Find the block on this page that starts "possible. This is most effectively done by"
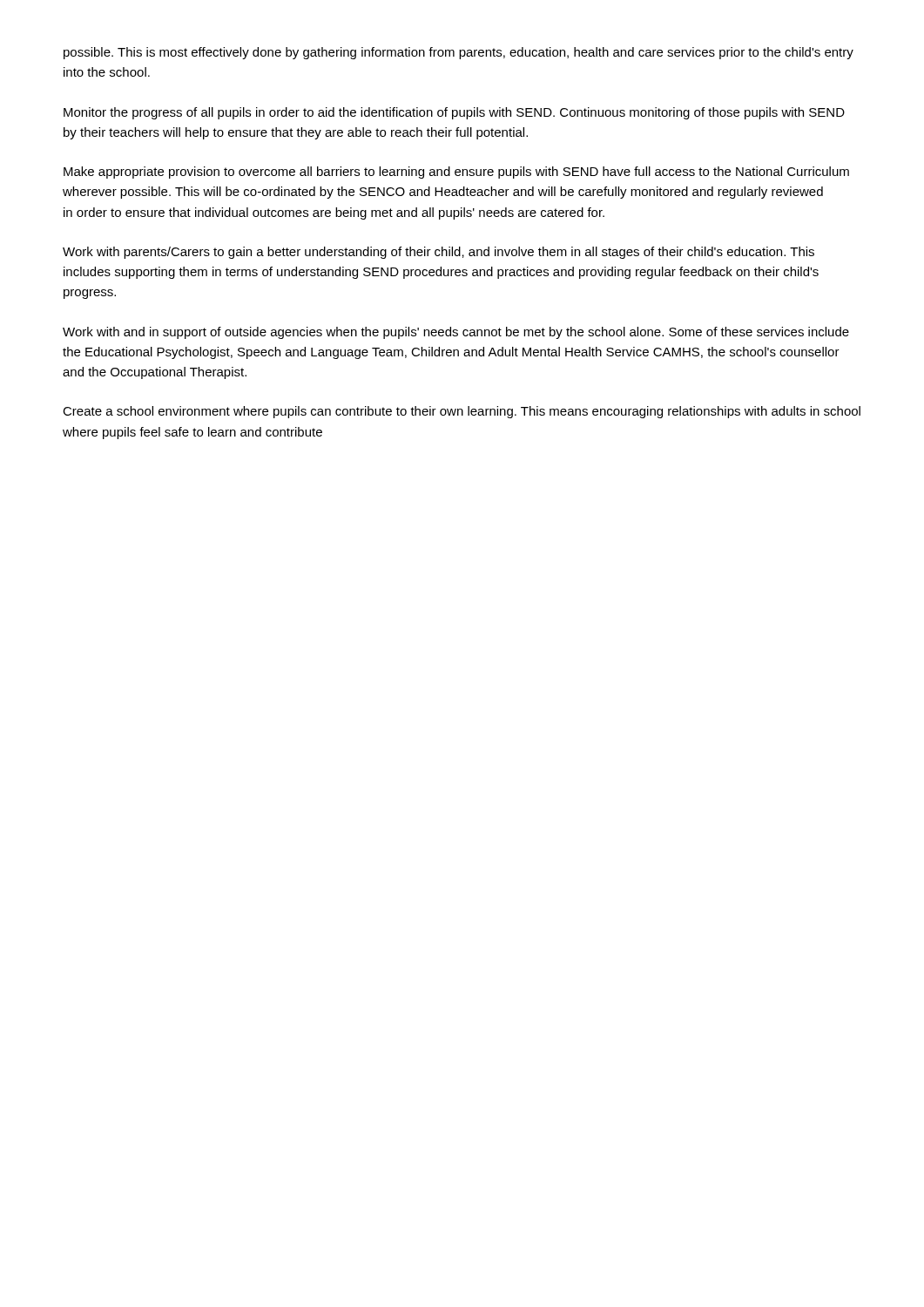924x1307 pixels. pos(458,62)
